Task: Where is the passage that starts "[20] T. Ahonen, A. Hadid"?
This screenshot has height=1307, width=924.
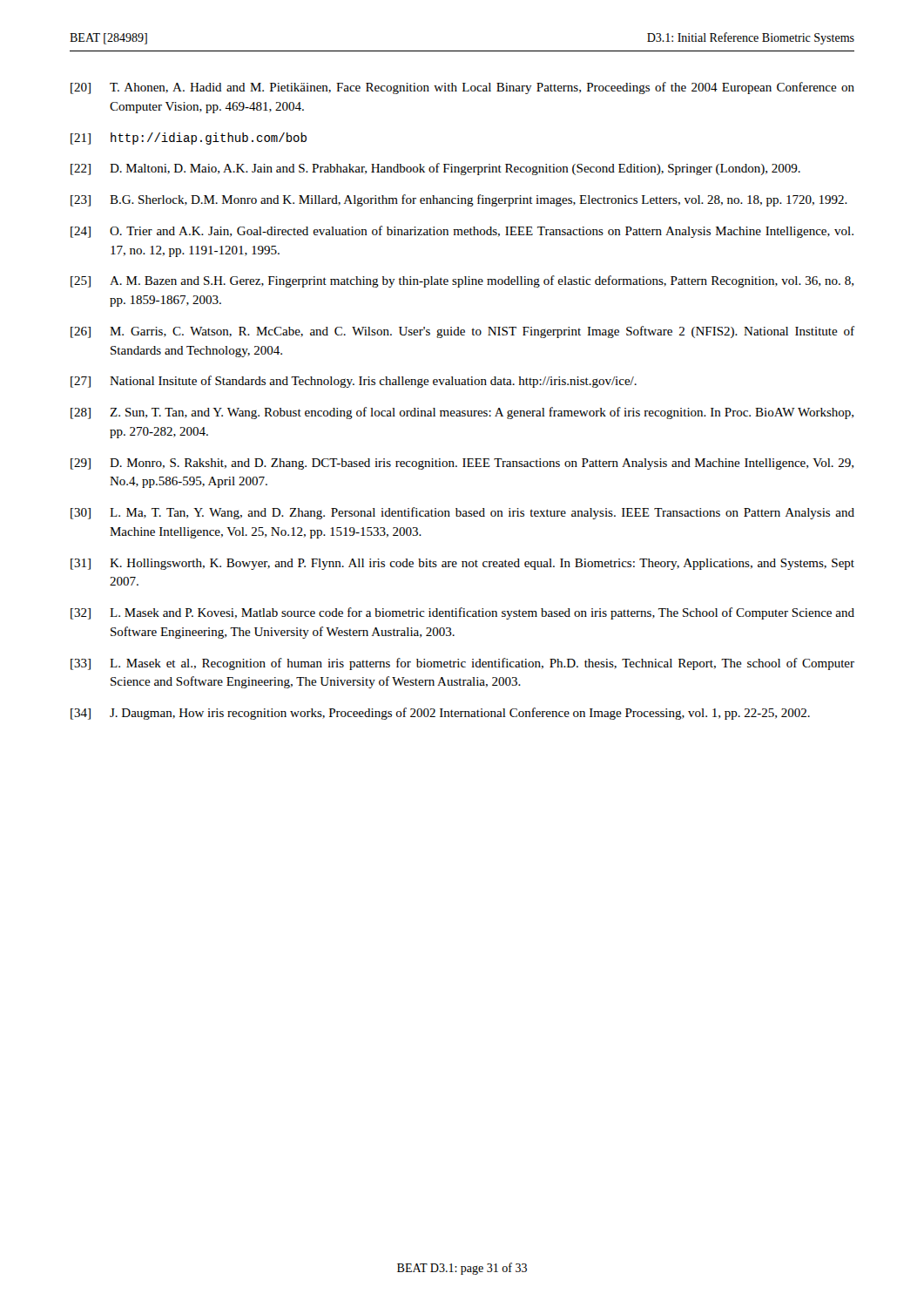Action: [462, 97]
